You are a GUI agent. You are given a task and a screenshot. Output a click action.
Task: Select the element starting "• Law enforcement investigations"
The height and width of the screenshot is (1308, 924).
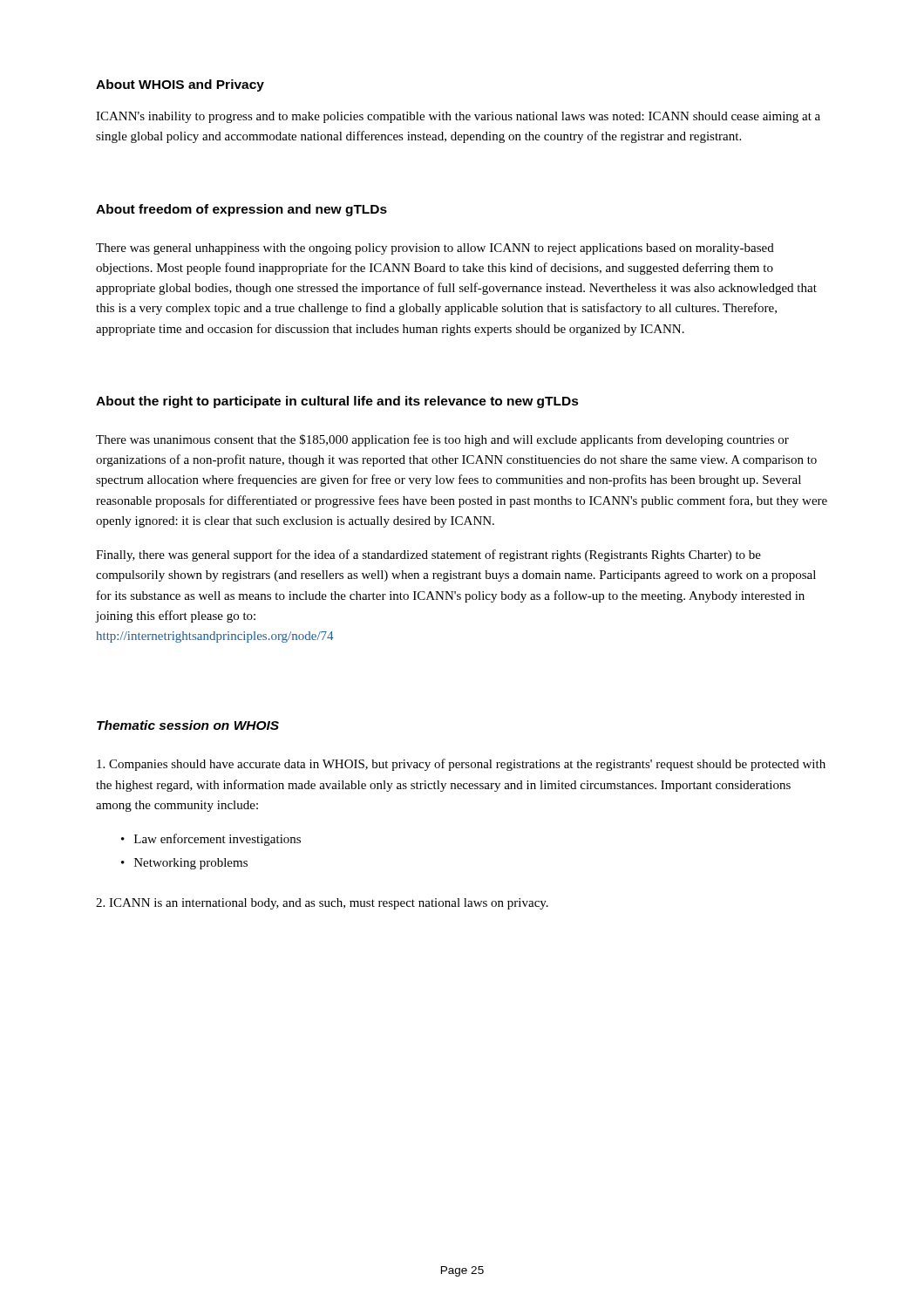[211, 839]
